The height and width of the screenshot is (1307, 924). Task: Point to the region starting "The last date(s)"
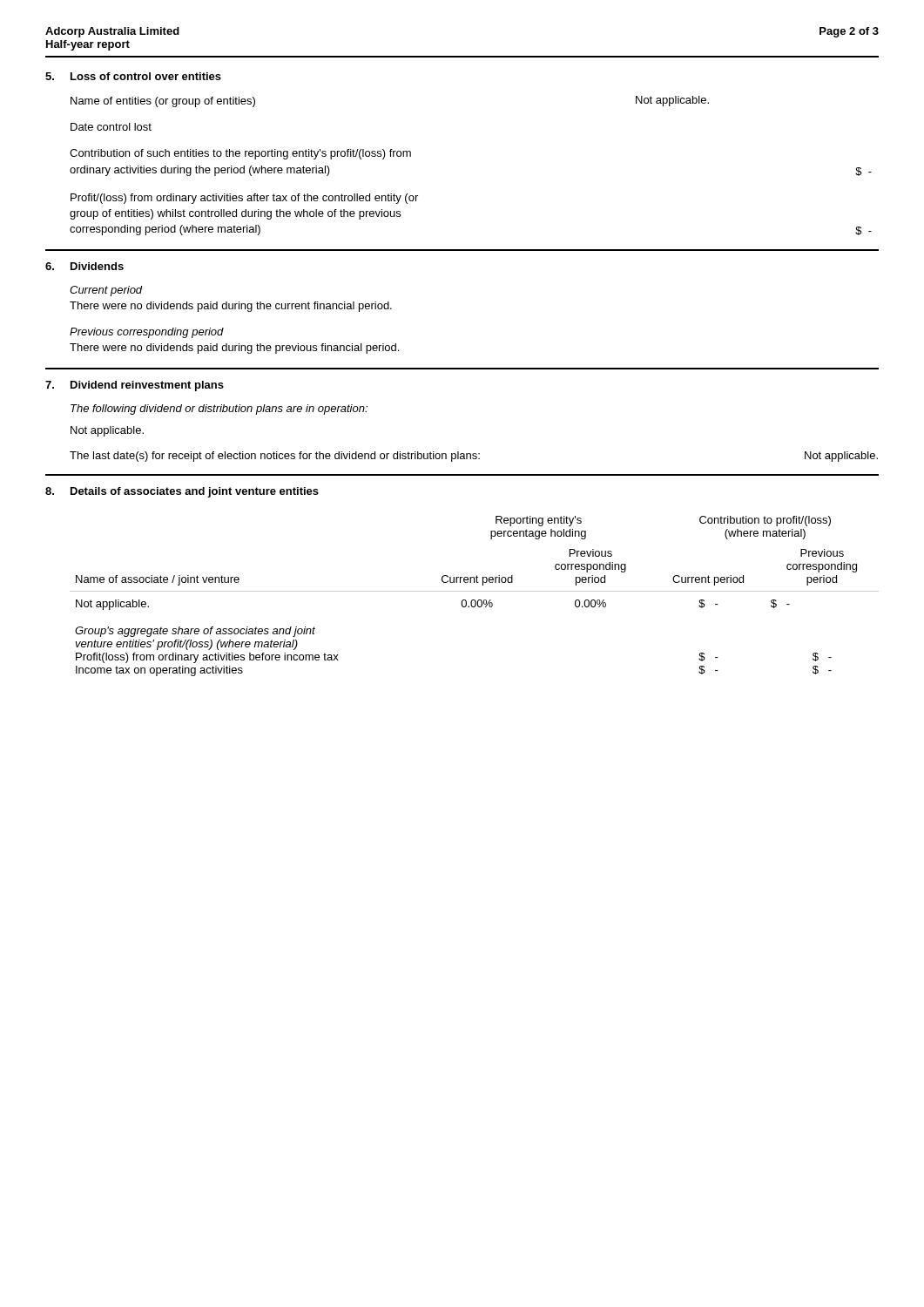click(x=474, y=455)
